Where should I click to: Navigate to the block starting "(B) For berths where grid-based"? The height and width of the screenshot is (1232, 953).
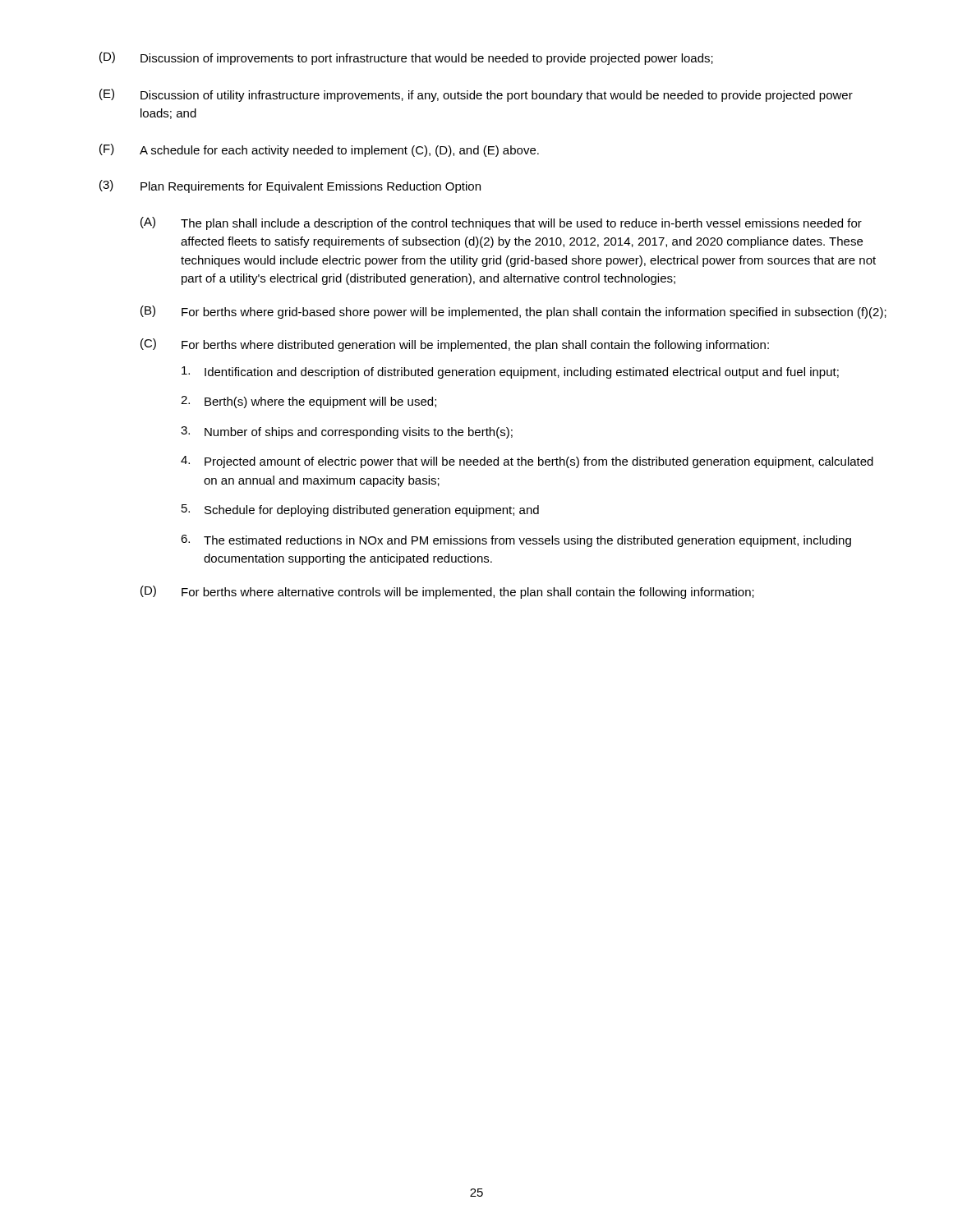tap(513, 312)
